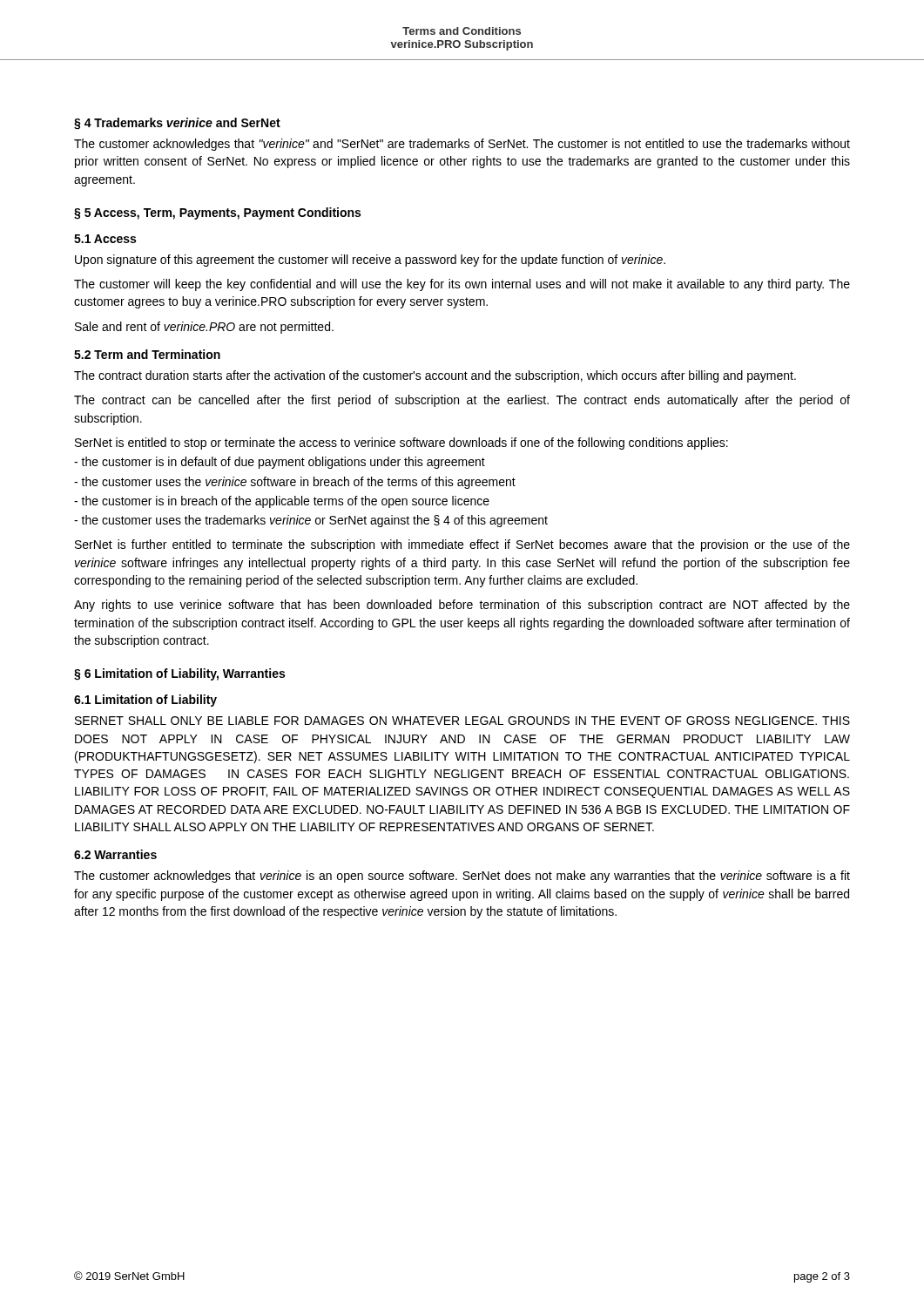Where is the section header that starts "§ 5 Access,"?
This screenshot has width=924, height=1307.
click(x=218, y=213)
